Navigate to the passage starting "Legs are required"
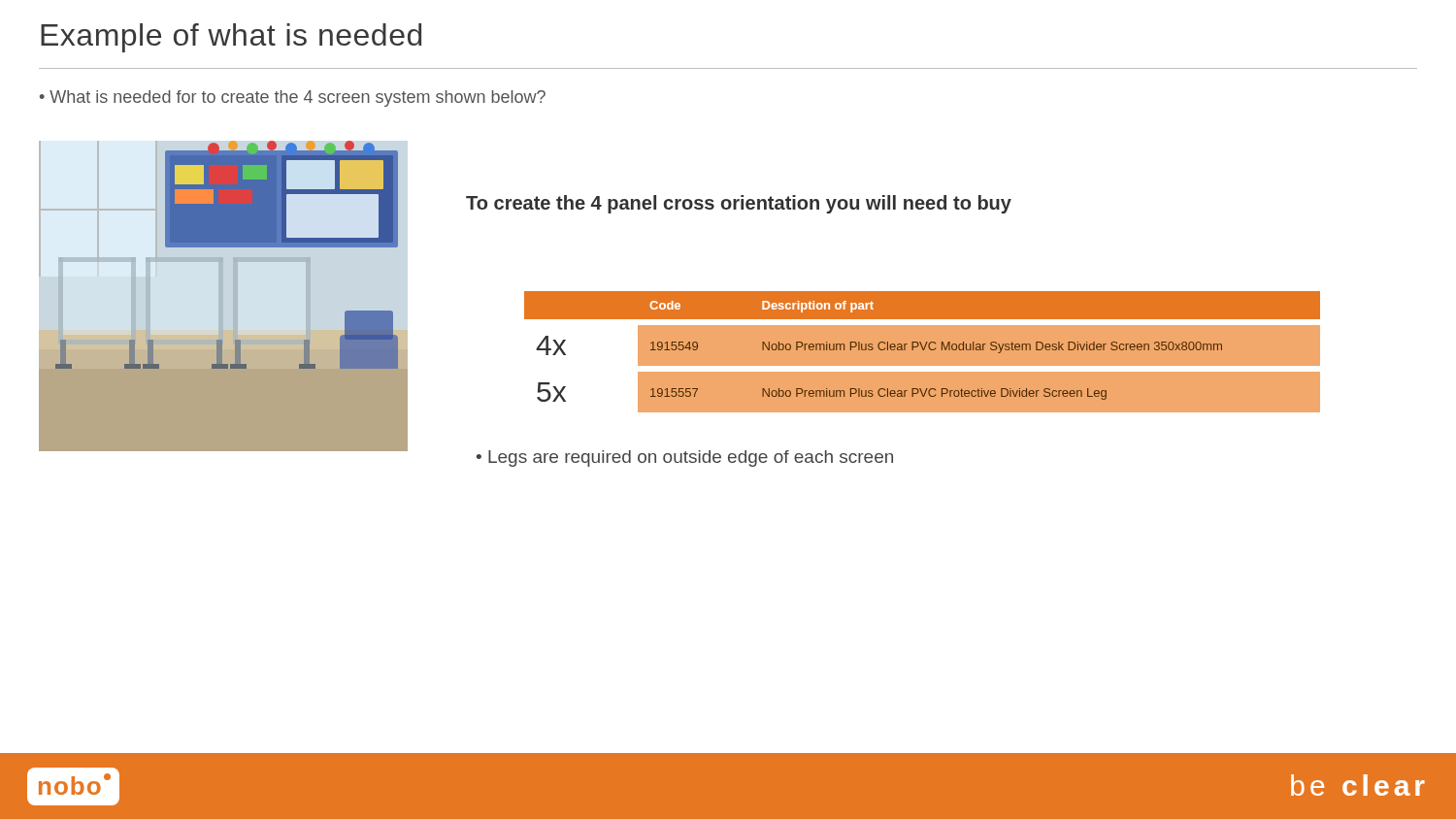This screenshot has width=1456, height=819. (x=691, y=457)
